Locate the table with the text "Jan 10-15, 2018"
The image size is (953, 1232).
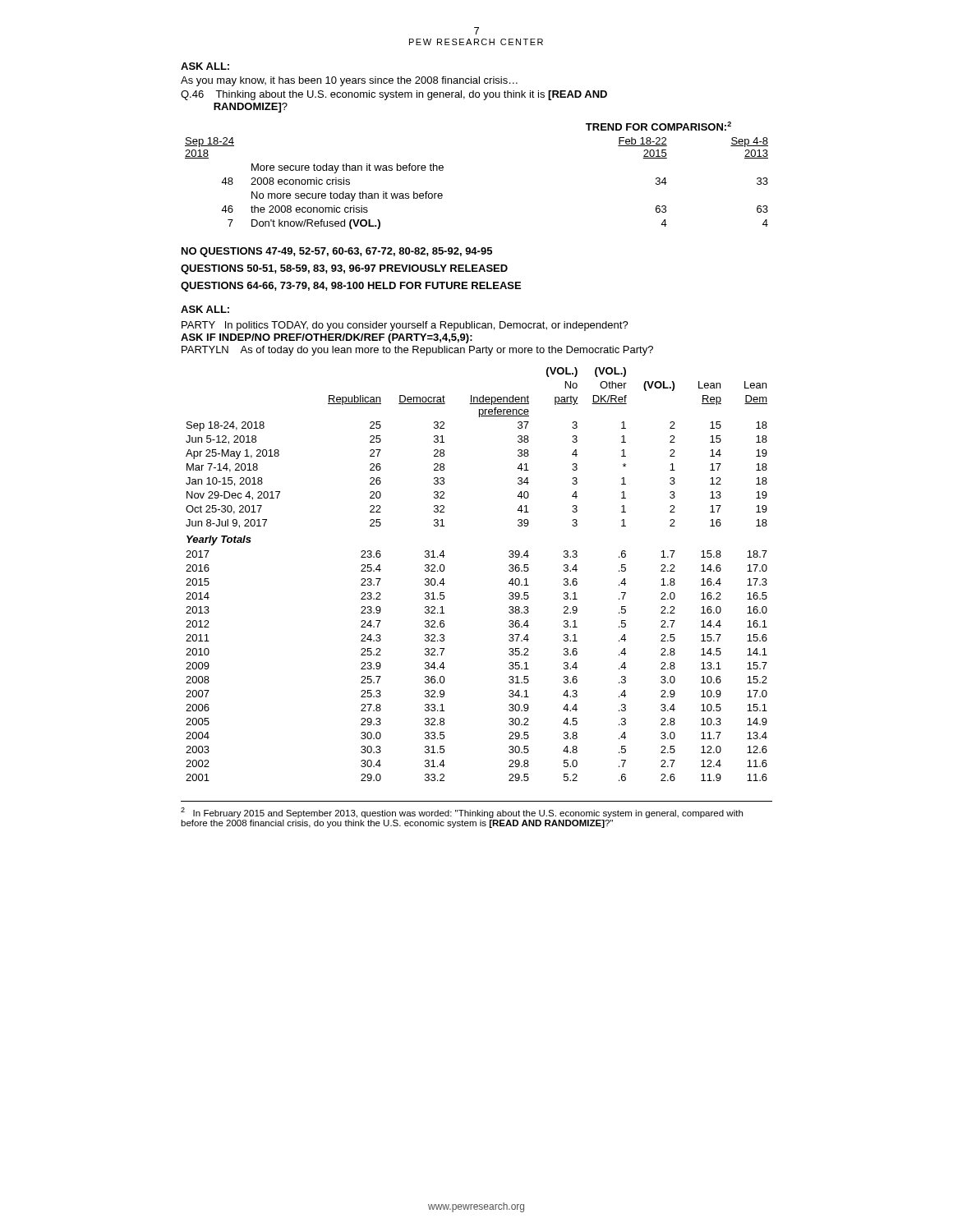(x=476, y=574)
